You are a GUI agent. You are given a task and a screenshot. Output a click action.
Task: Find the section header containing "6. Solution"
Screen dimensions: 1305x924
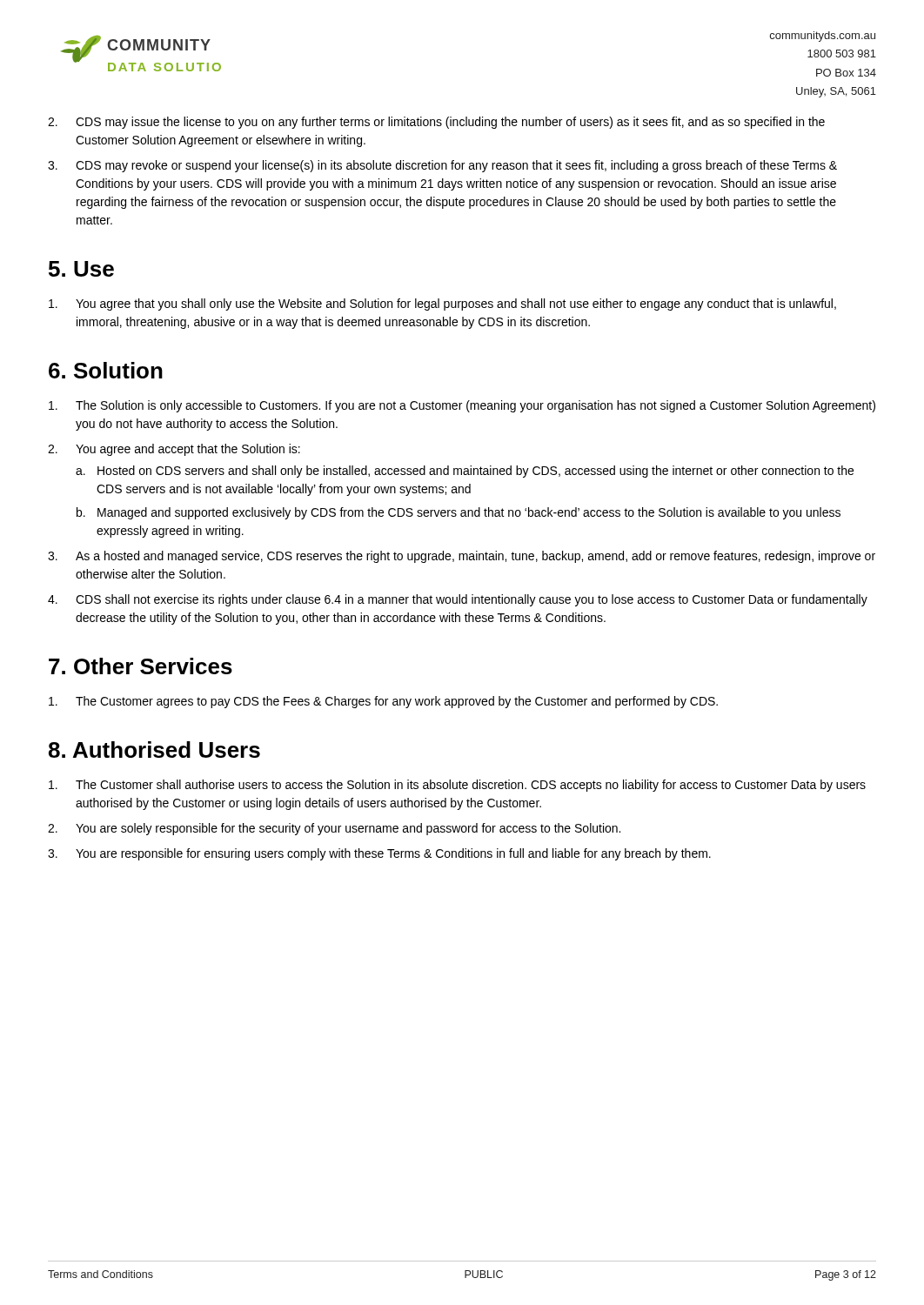pos(106,371)
